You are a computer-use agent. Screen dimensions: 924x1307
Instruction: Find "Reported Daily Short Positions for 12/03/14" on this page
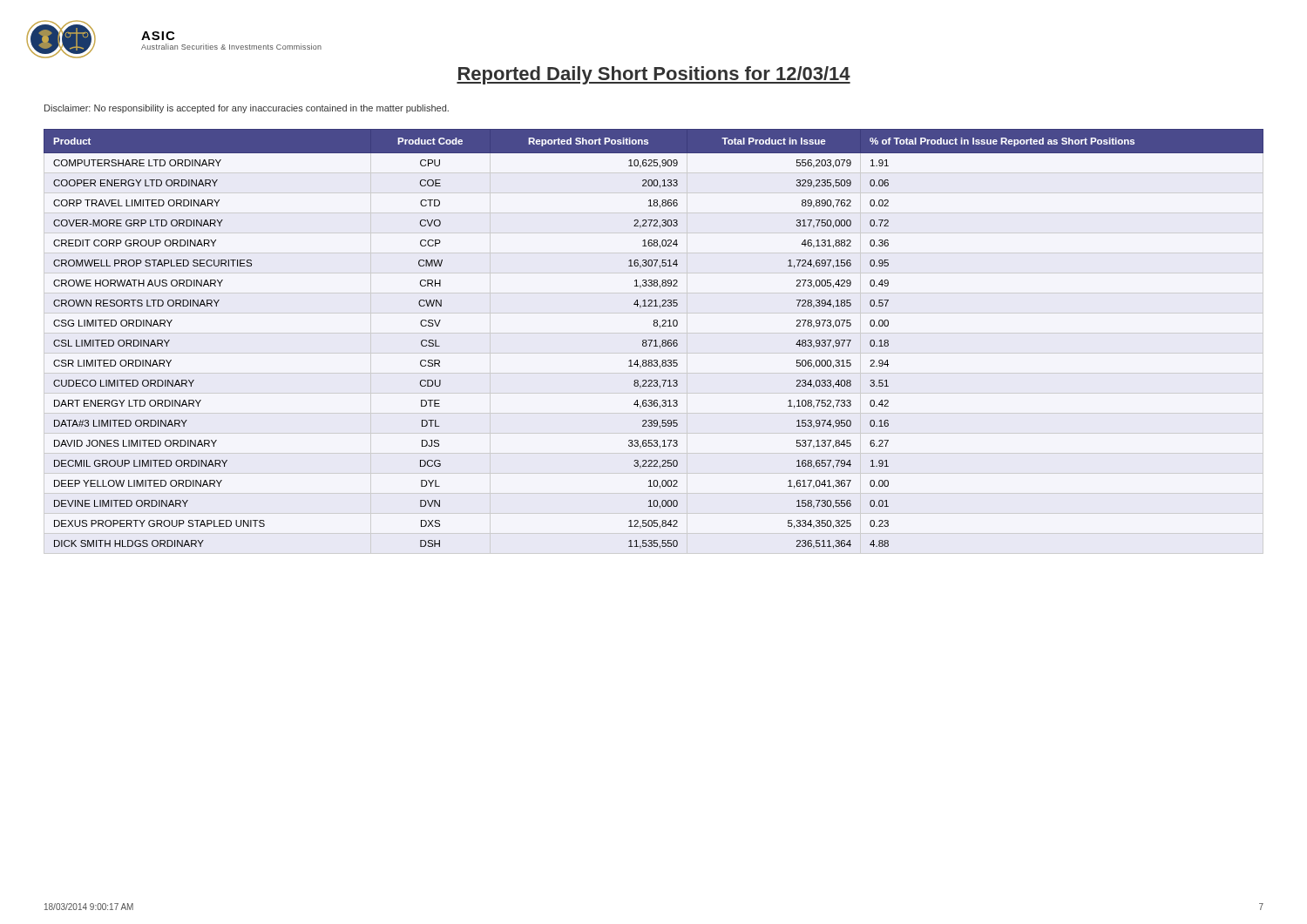click(x=654, y=74)
